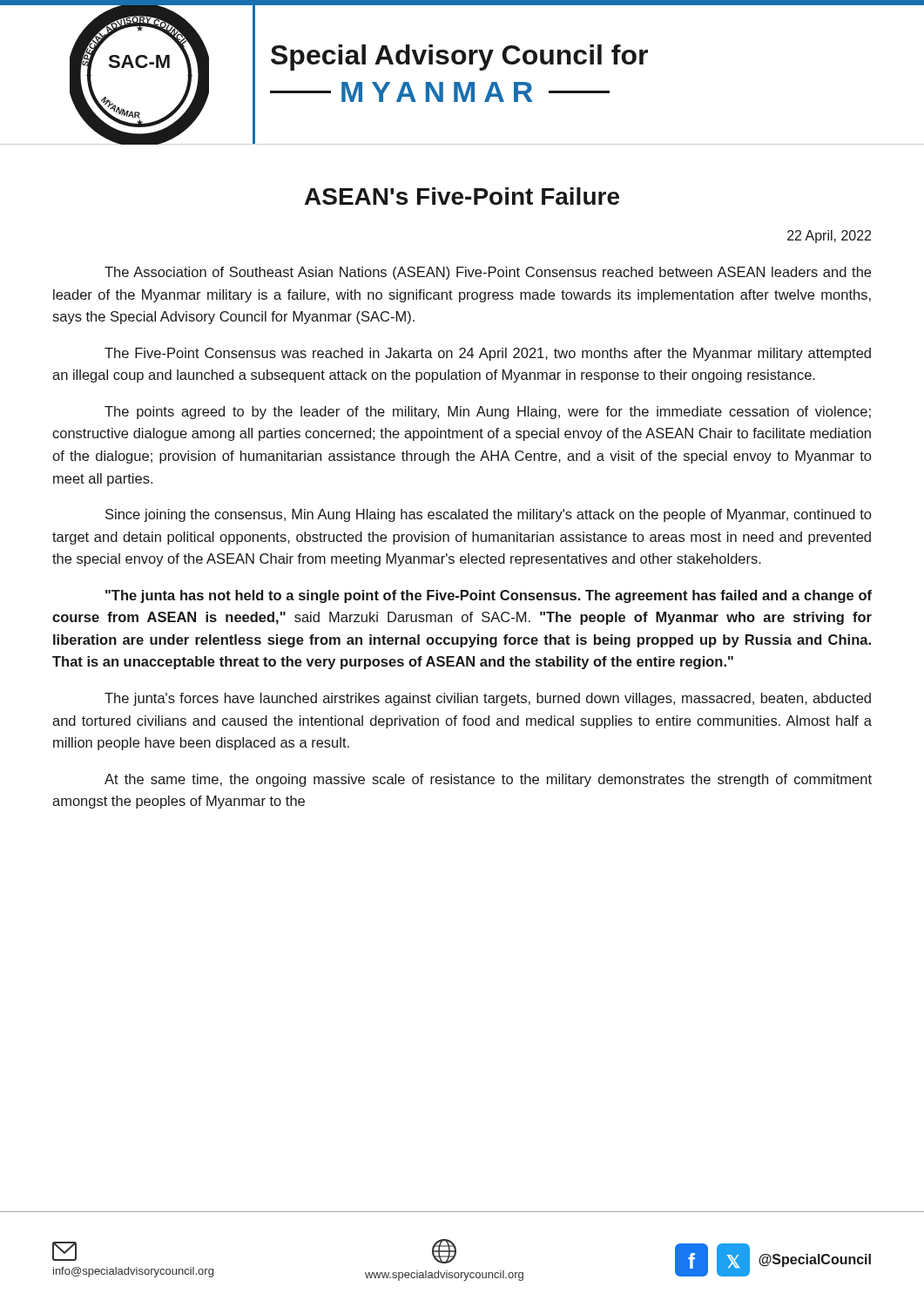Click the passage that begins "Since joining the consensus,"

tap(462, 536)
